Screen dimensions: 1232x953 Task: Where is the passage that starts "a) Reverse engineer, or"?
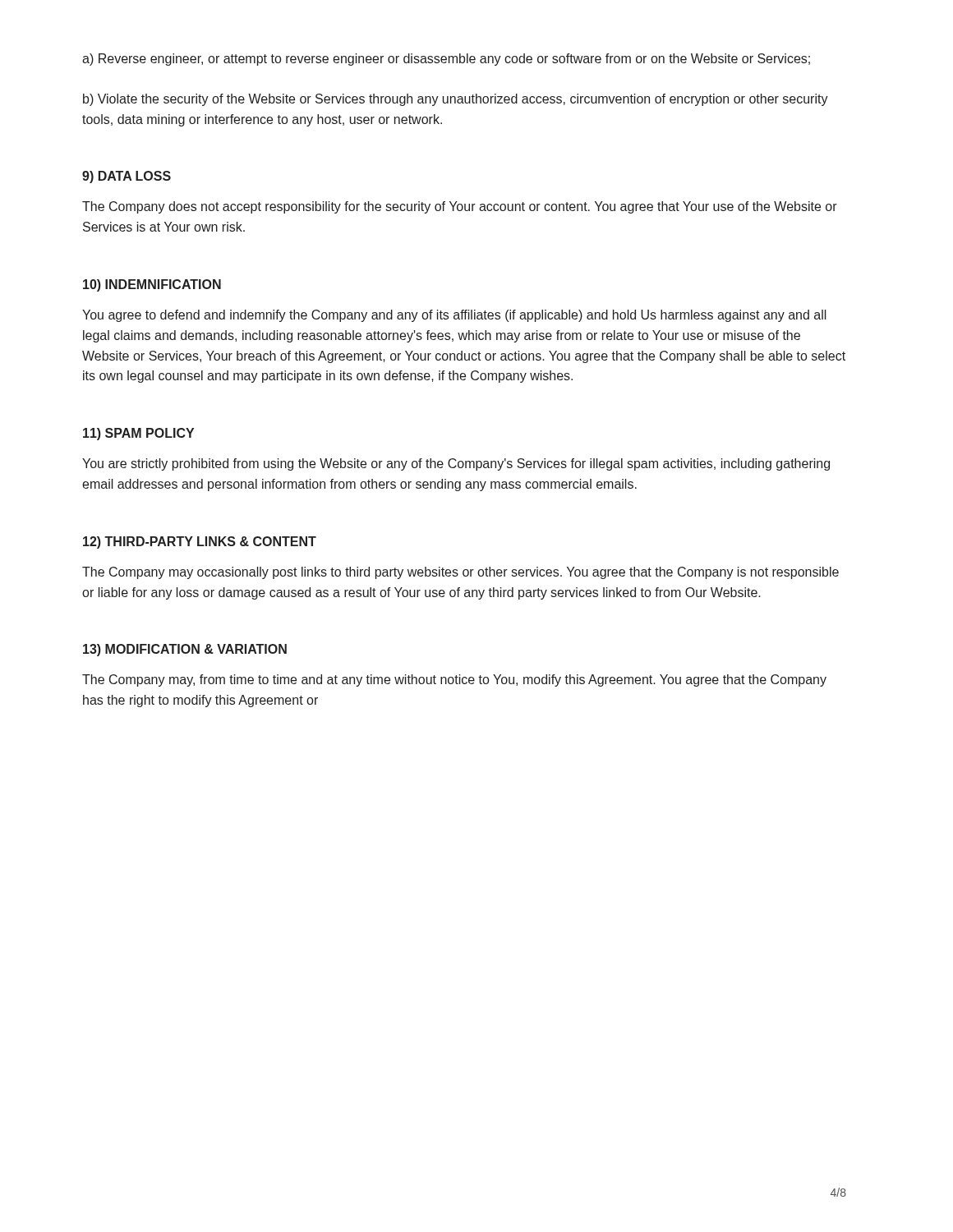click(x=447, y=59)
